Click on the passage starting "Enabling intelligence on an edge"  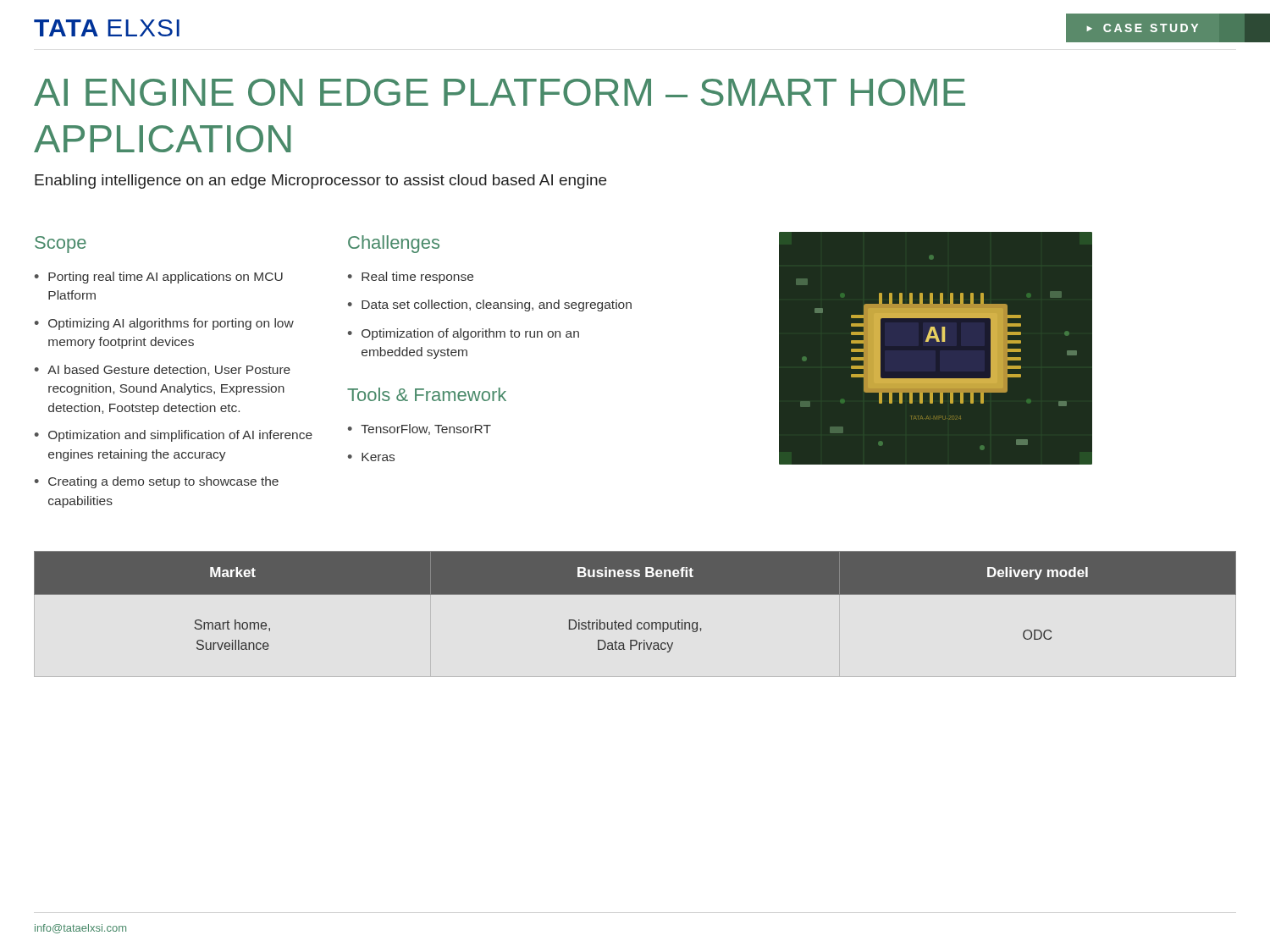click(x=320, y=180)
